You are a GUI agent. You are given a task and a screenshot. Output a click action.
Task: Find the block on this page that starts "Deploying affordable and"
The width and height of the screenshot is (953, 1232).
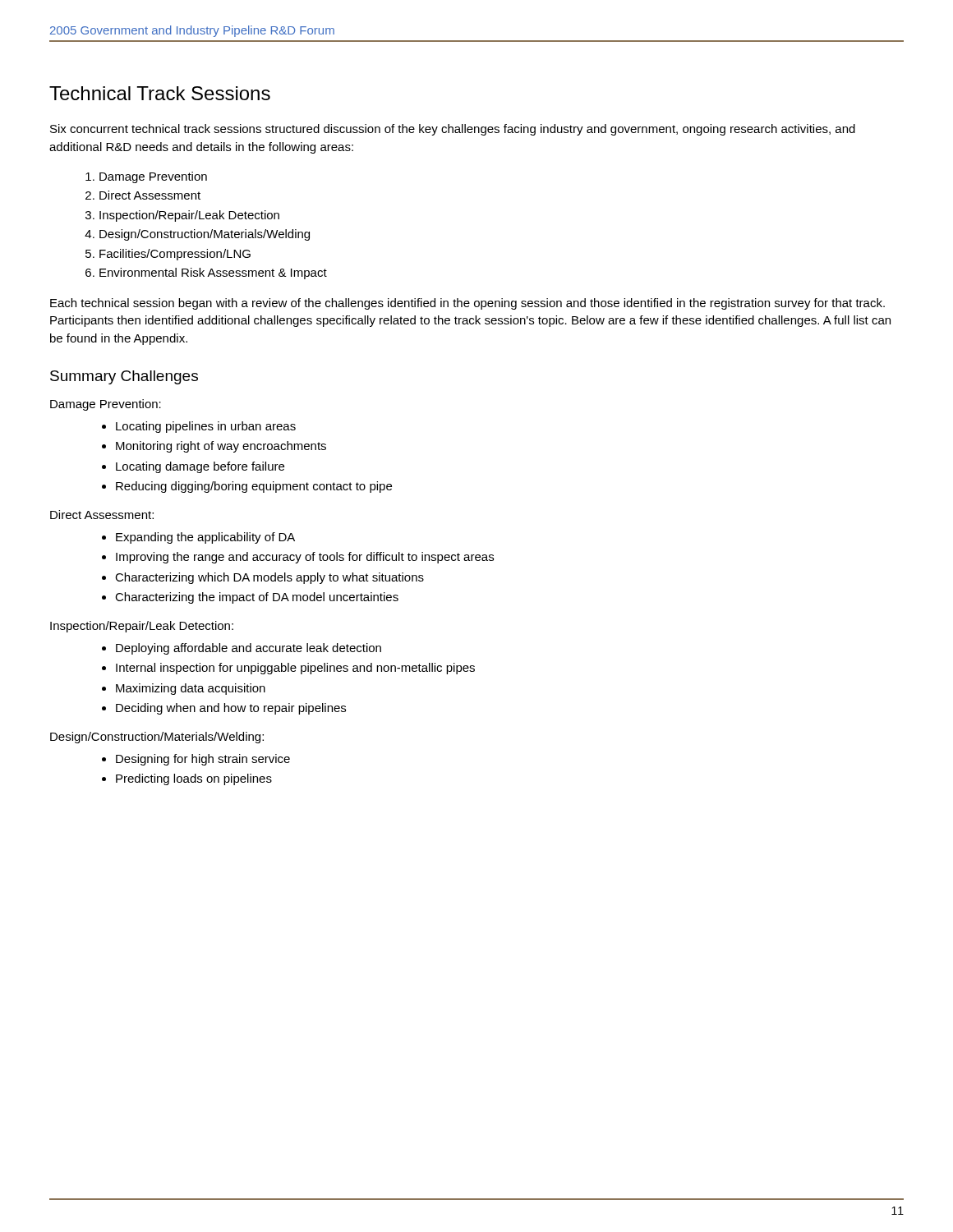point(248,647)
